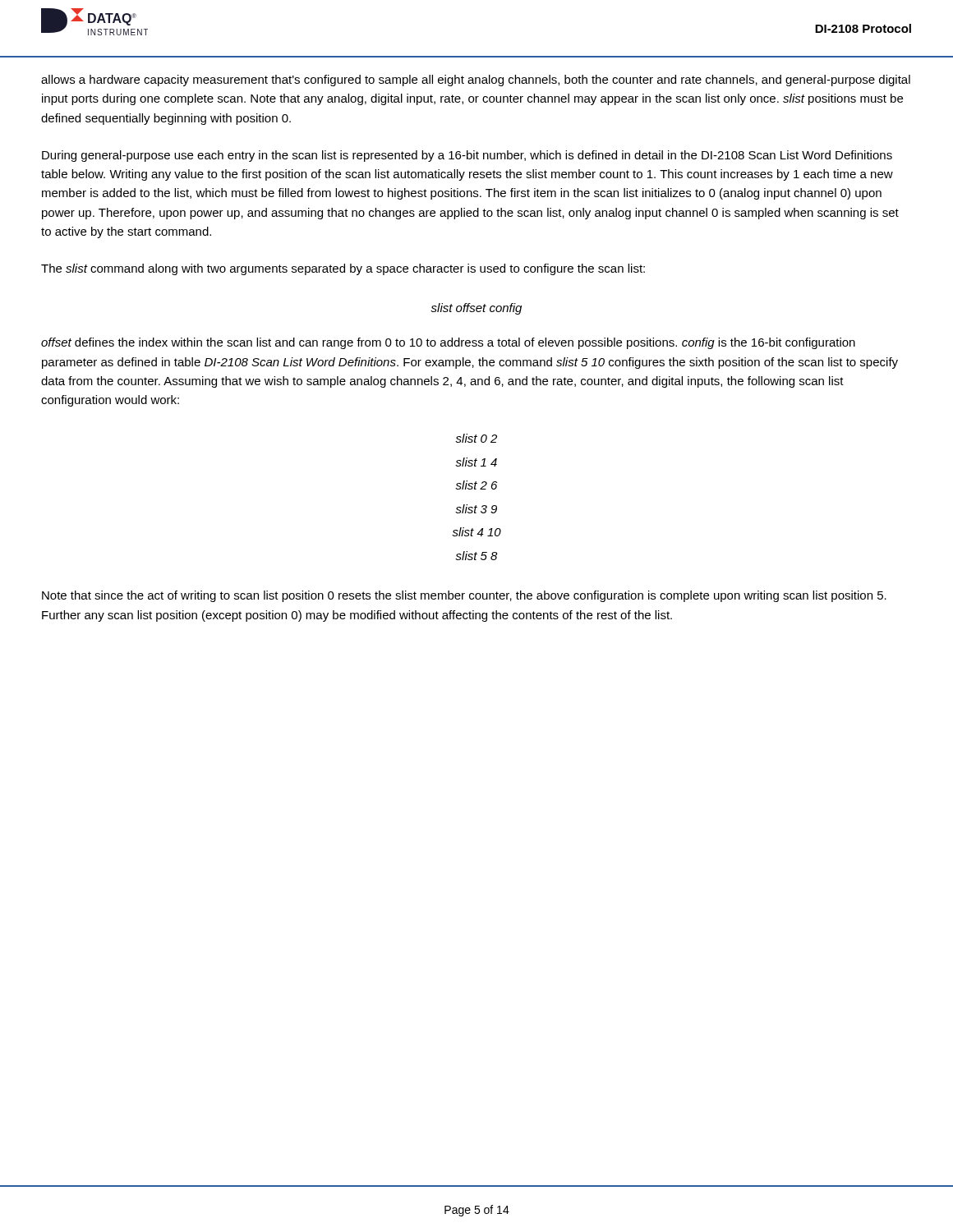Screen dimensions: 1232x953
Task: Navigate to the element starting "slist 5 8"
Action: pyautogui.click(x=476, y=555)
